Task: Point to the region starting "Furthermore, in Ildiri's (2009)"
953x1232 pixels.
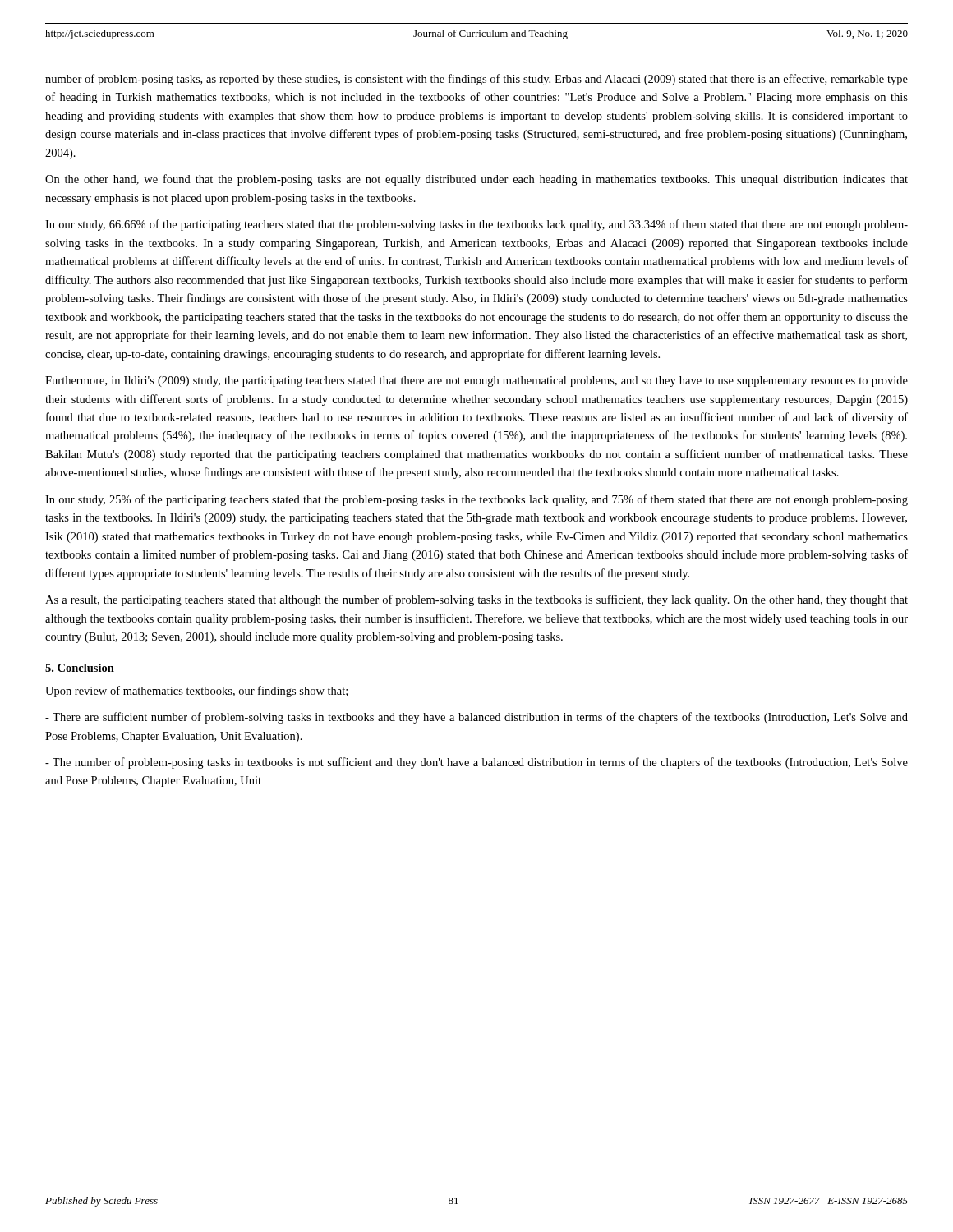Action: [476, 427]
